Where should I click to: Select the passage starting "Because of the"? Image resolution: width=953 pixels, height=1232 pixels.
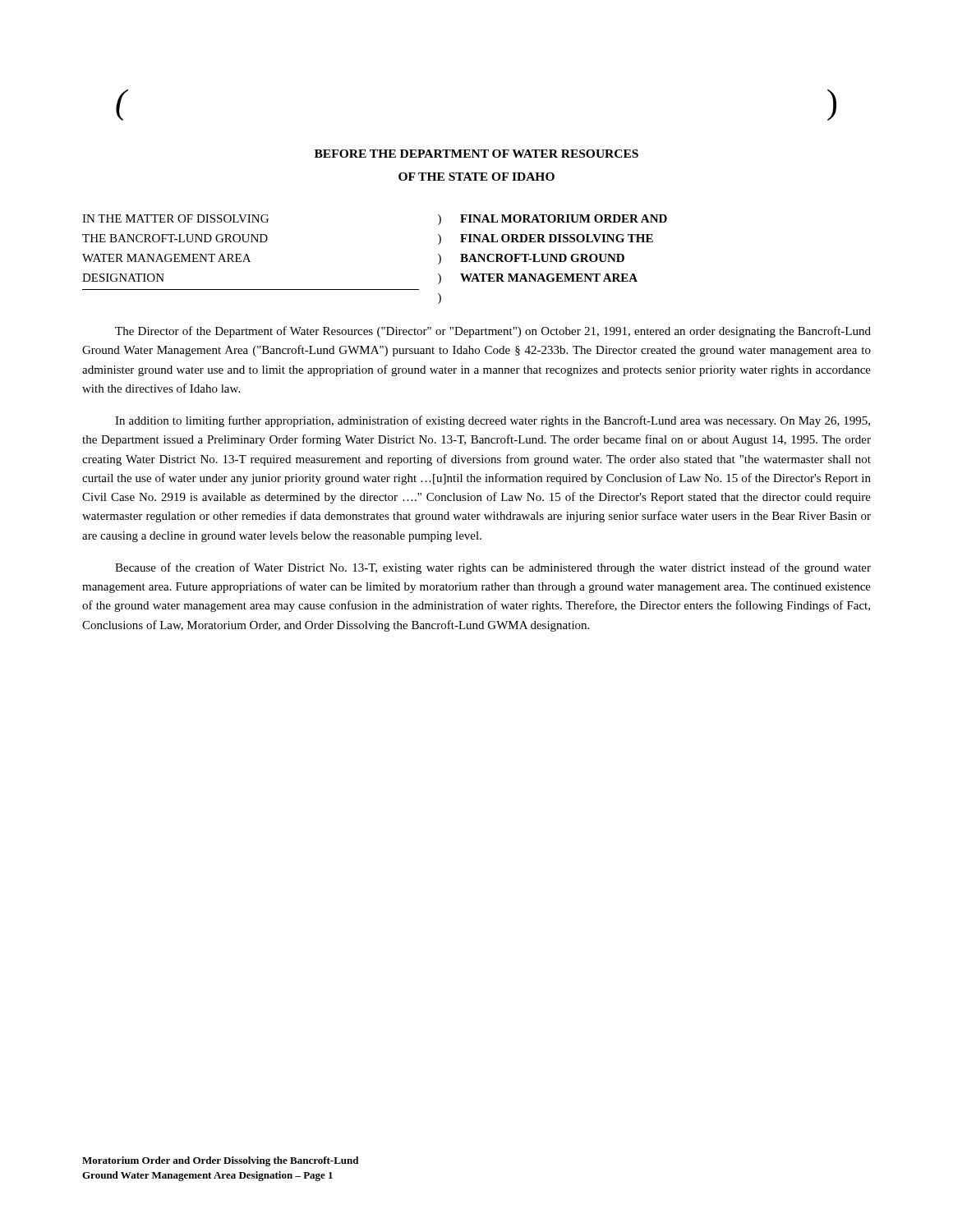coord(476,596)
